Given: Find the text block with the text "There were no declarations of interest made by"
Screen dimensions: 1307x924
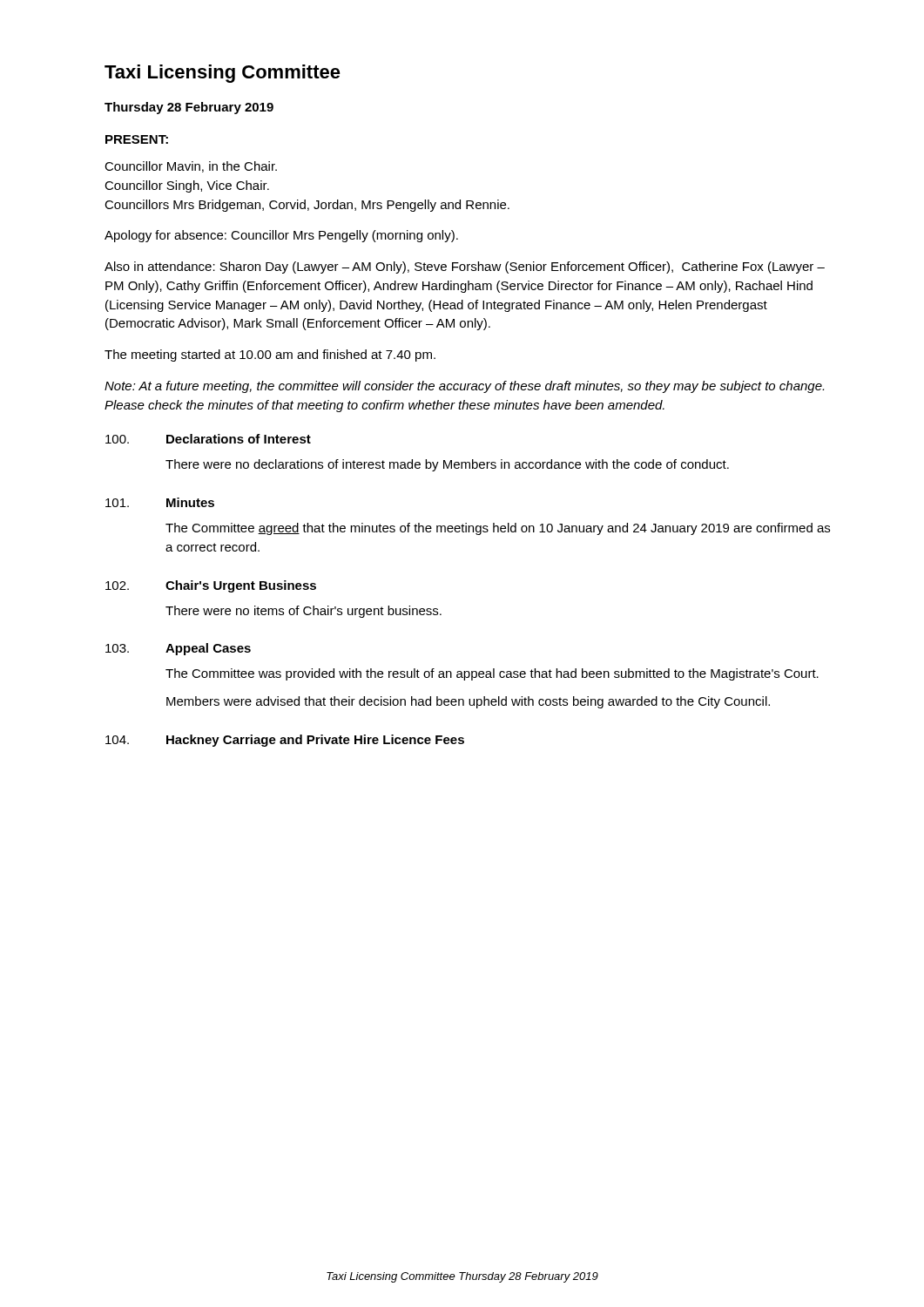Looking at the screenshot, I should tap(448, 464).
